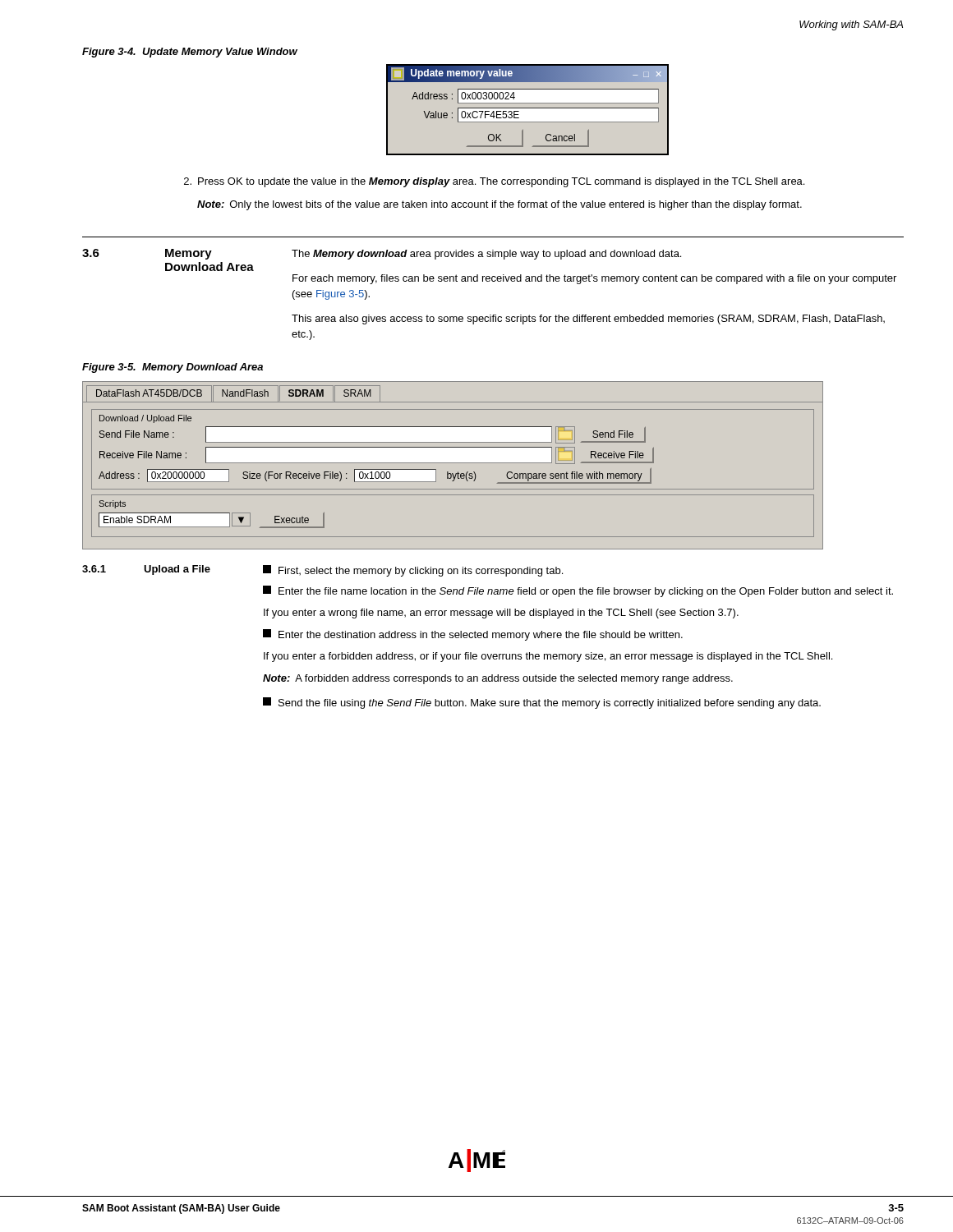The width and height of the screenshot is (953, 1232).
Task: Where does it say "Figure 3-5. Memory Download Area"?
Action: pos(173,366)
